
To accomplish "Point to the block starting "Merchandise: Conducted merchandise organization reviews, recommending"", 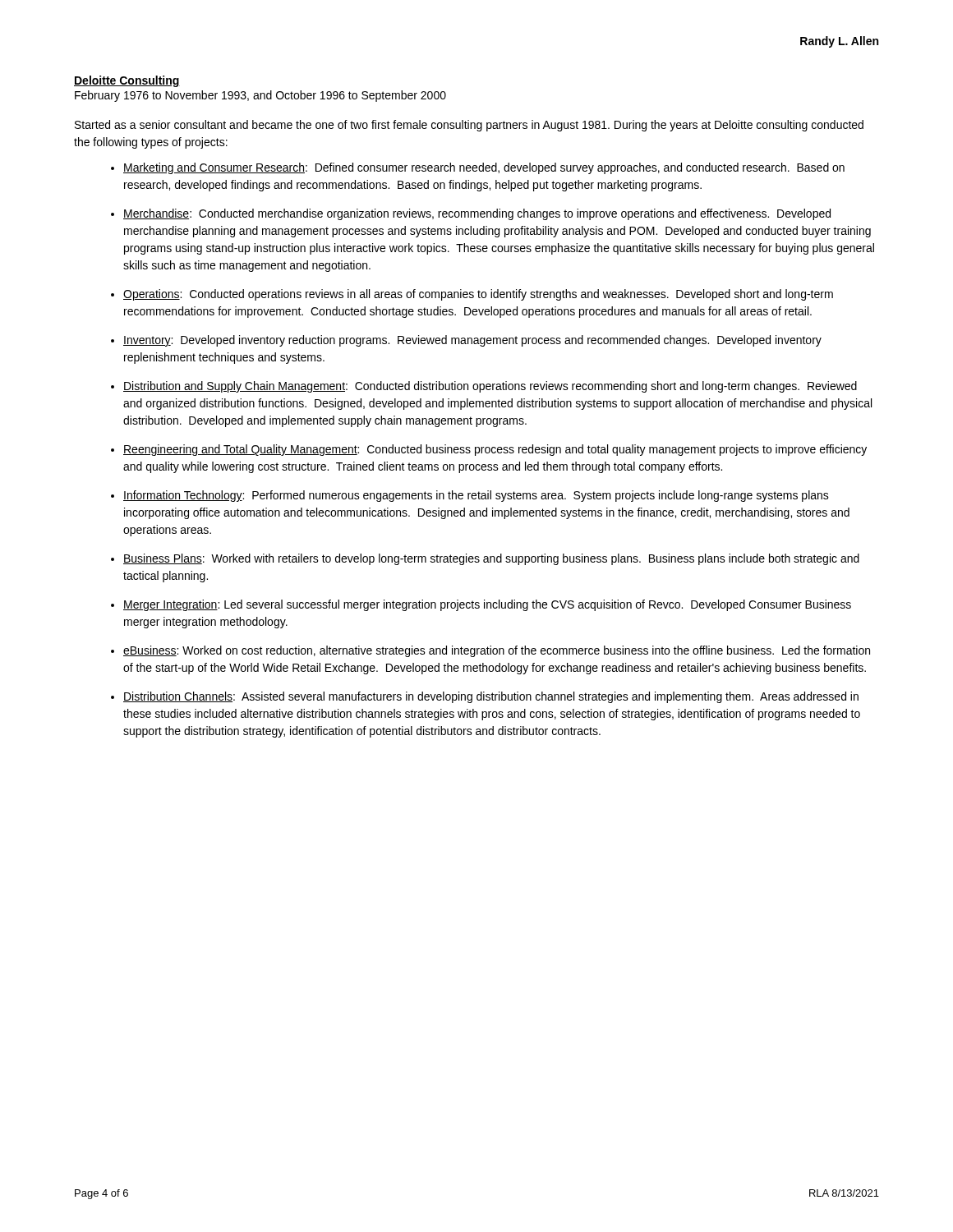I will pos(499,239).
